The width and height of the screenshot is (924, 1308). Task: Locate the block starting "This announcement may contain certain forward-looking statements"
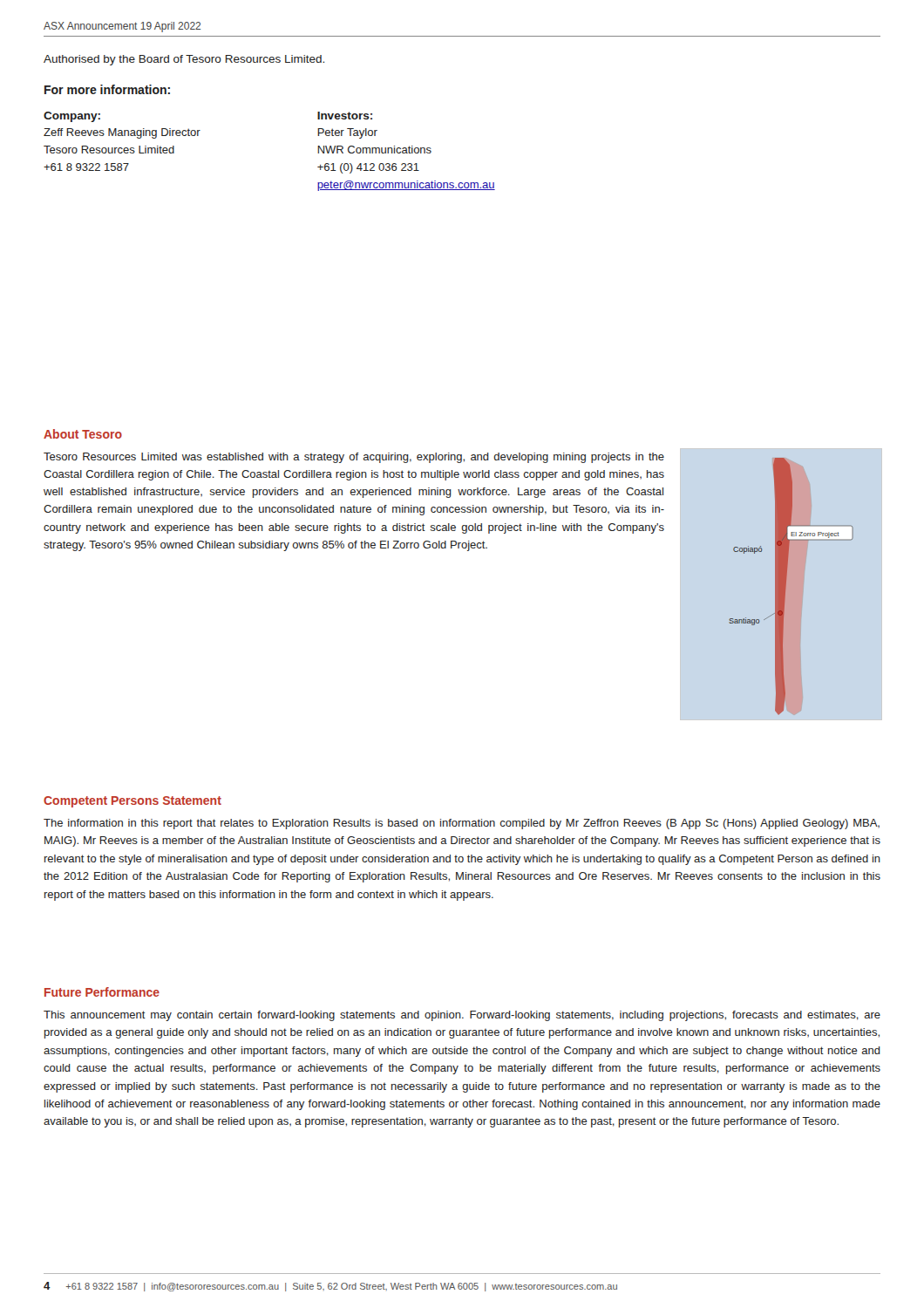pyautogui.click(x=462, y=1068)
